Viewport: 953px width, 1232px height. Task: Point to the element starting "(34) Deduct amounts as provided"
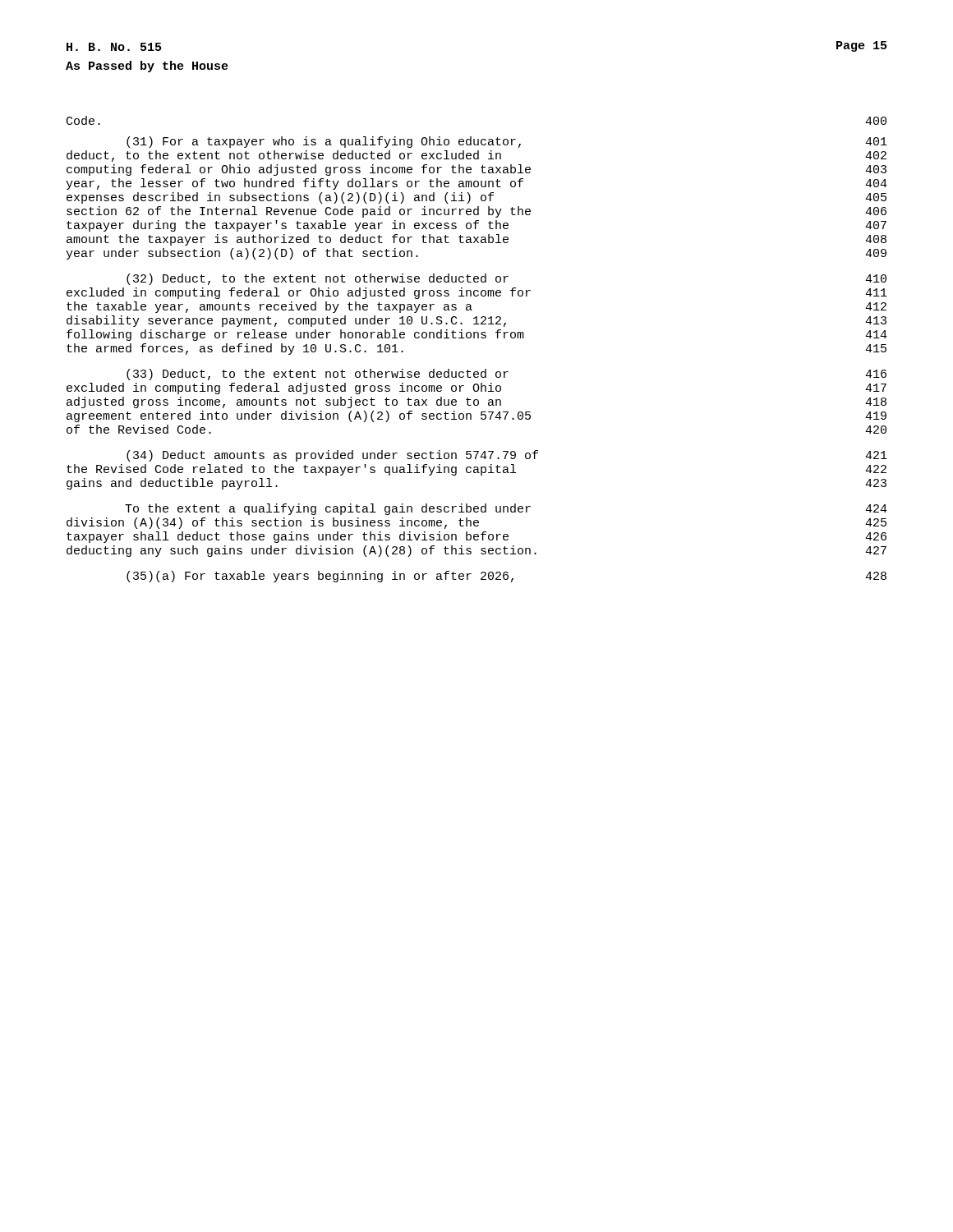point(476,470)
